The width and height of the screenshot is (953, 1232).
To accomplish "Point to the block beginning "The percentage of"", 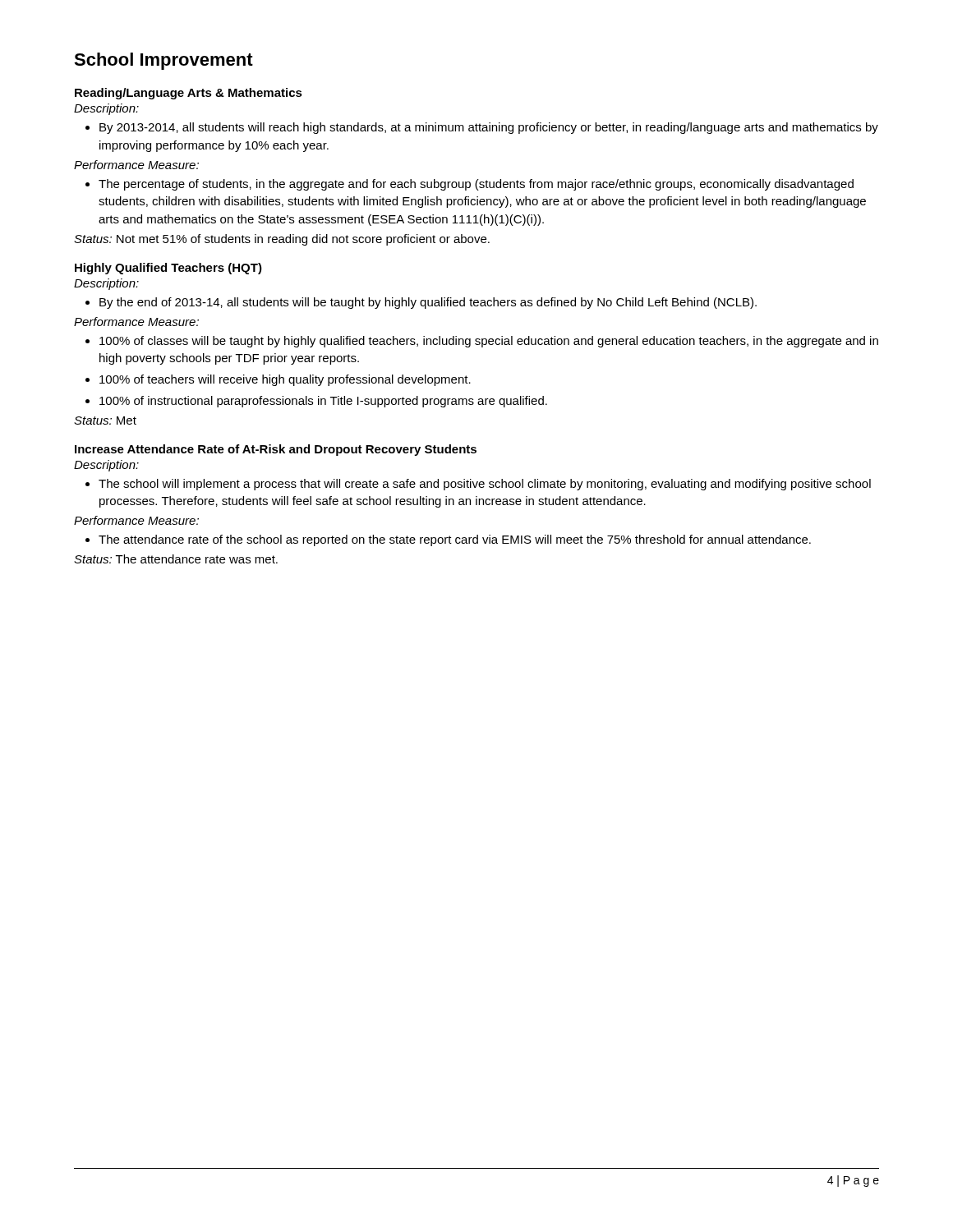I will [476, 201].
